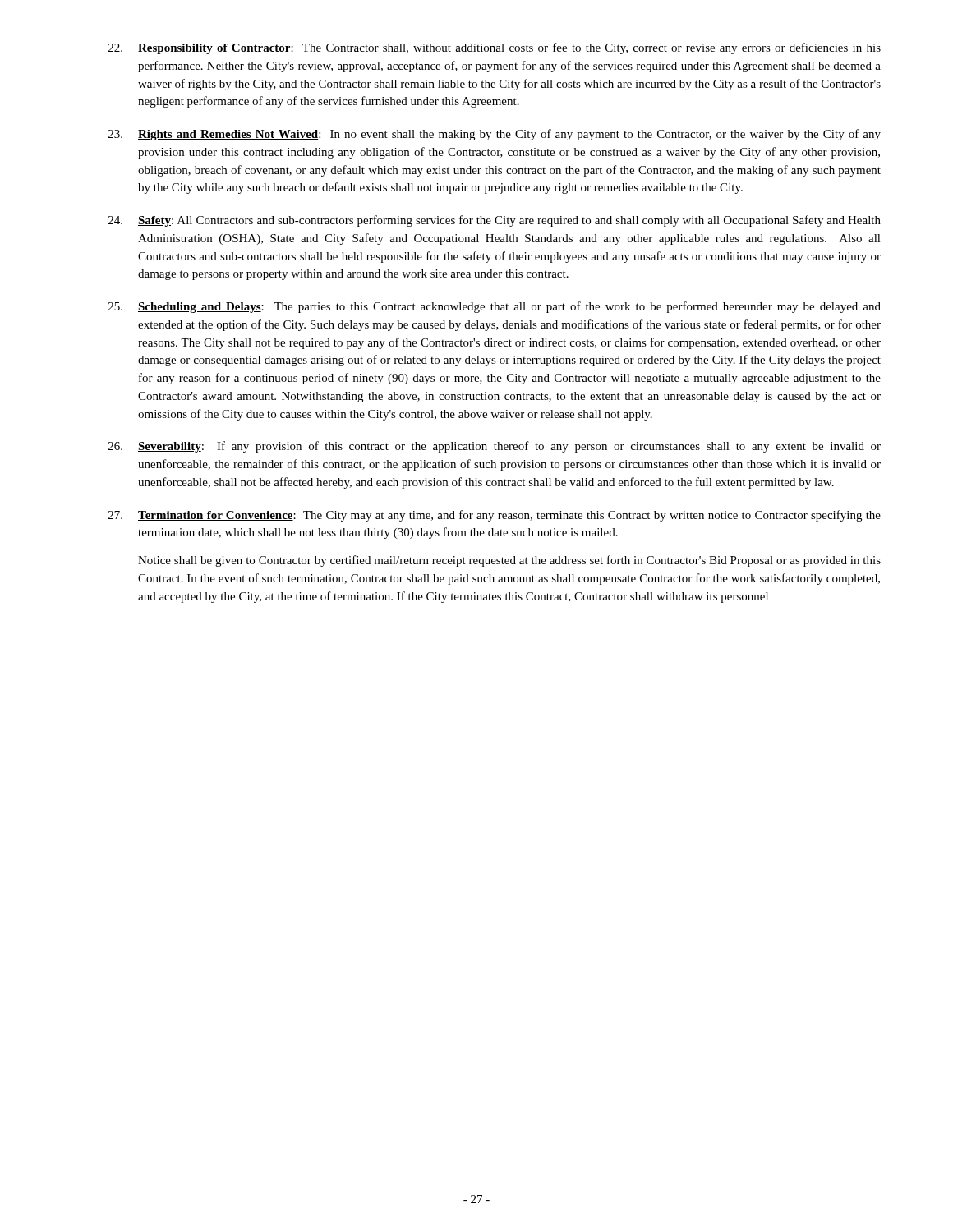Point to the block beginning "24. Safety: All Contractors and sub-contractors performing services"
The width and height of the screenshot is (953, 1232).
[x=476, y=248]
